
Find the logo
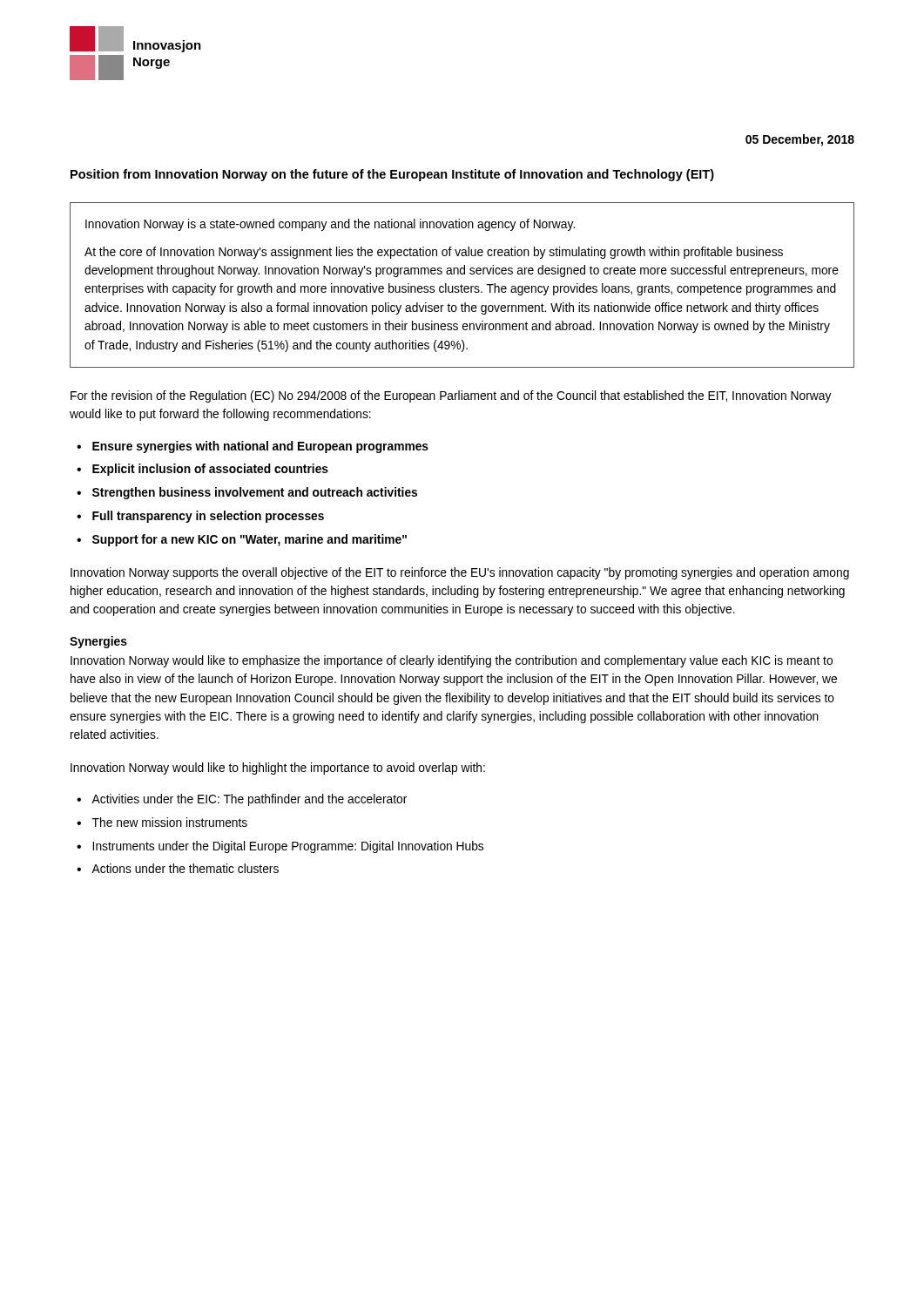pos(462,53)
